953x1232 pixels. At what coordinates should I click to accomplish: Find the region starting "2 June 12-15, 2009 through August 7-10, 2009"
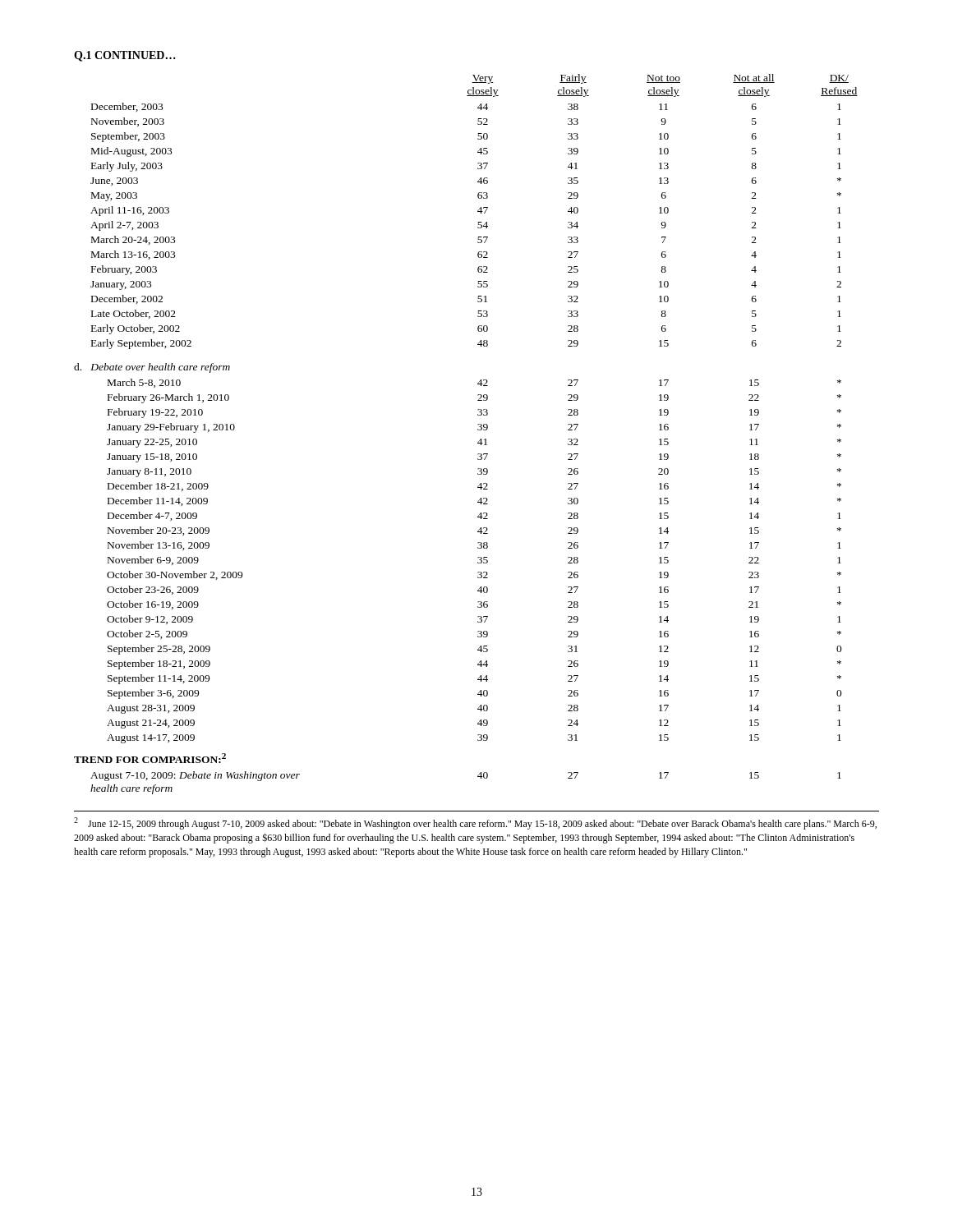point(476,836)
